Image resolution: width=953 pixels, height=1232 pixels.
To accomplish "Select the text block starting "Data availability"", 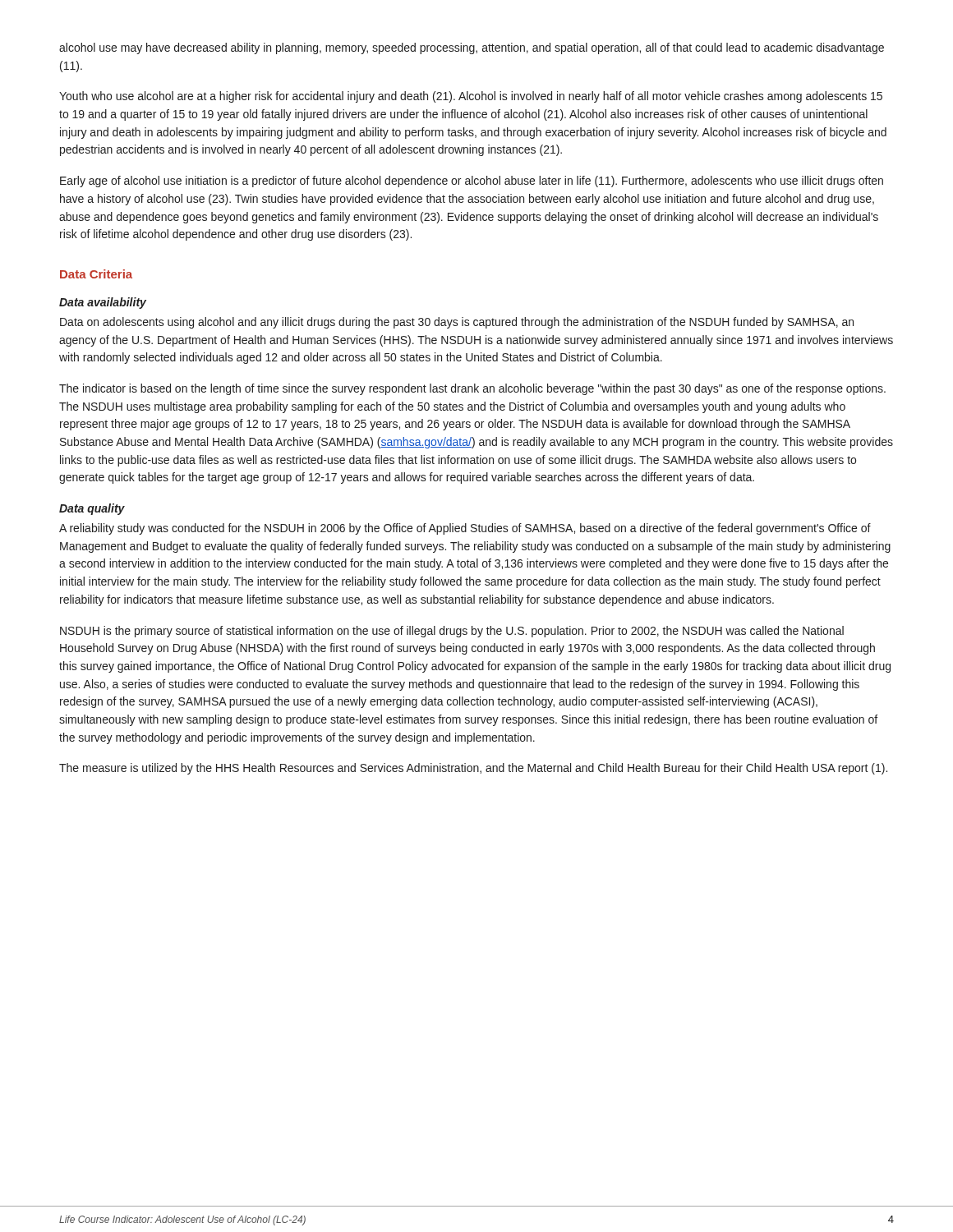I will [103, 302].
